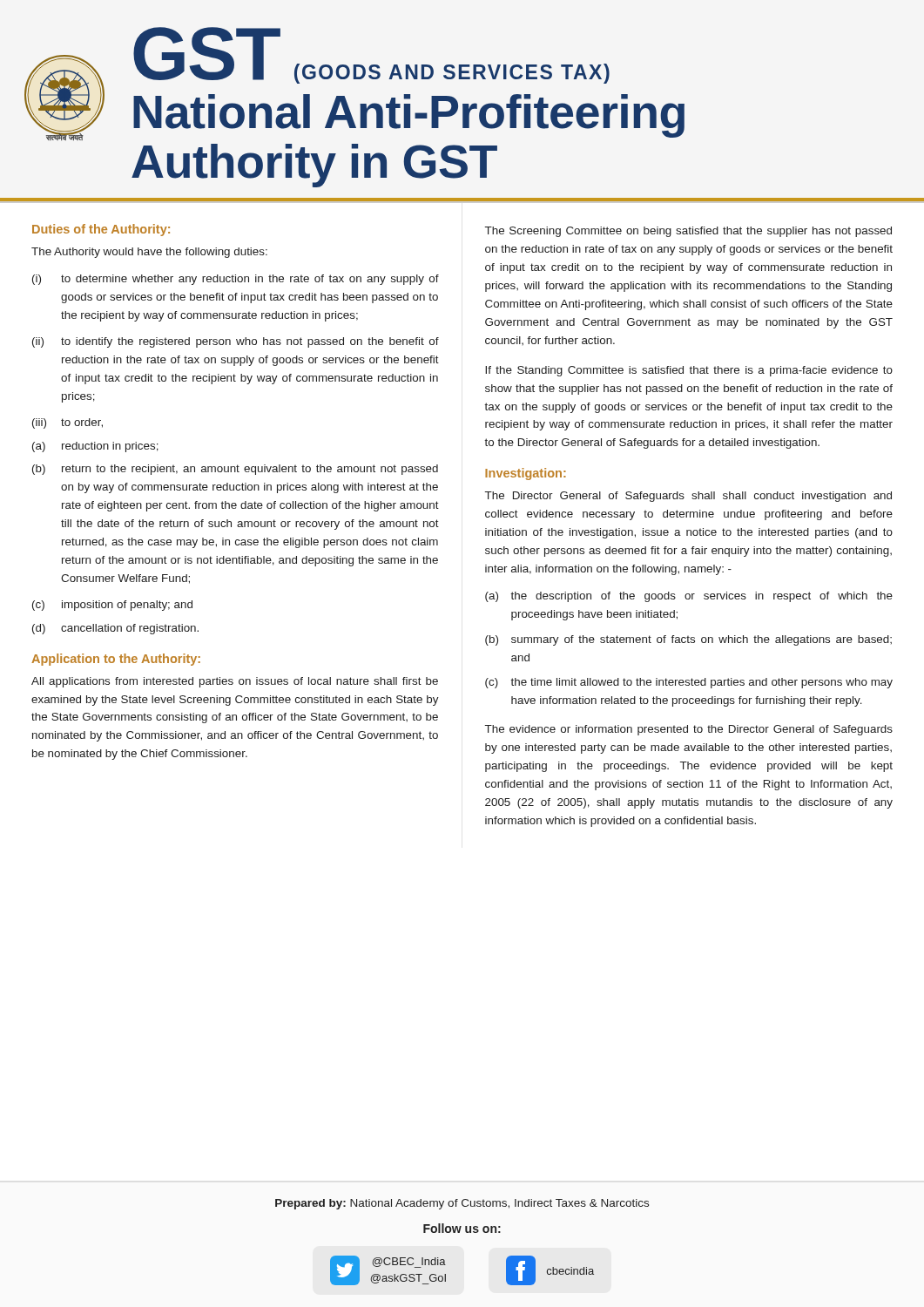Navigate to the text starting "(b) summary of the statement"

(x=689, y=649)
